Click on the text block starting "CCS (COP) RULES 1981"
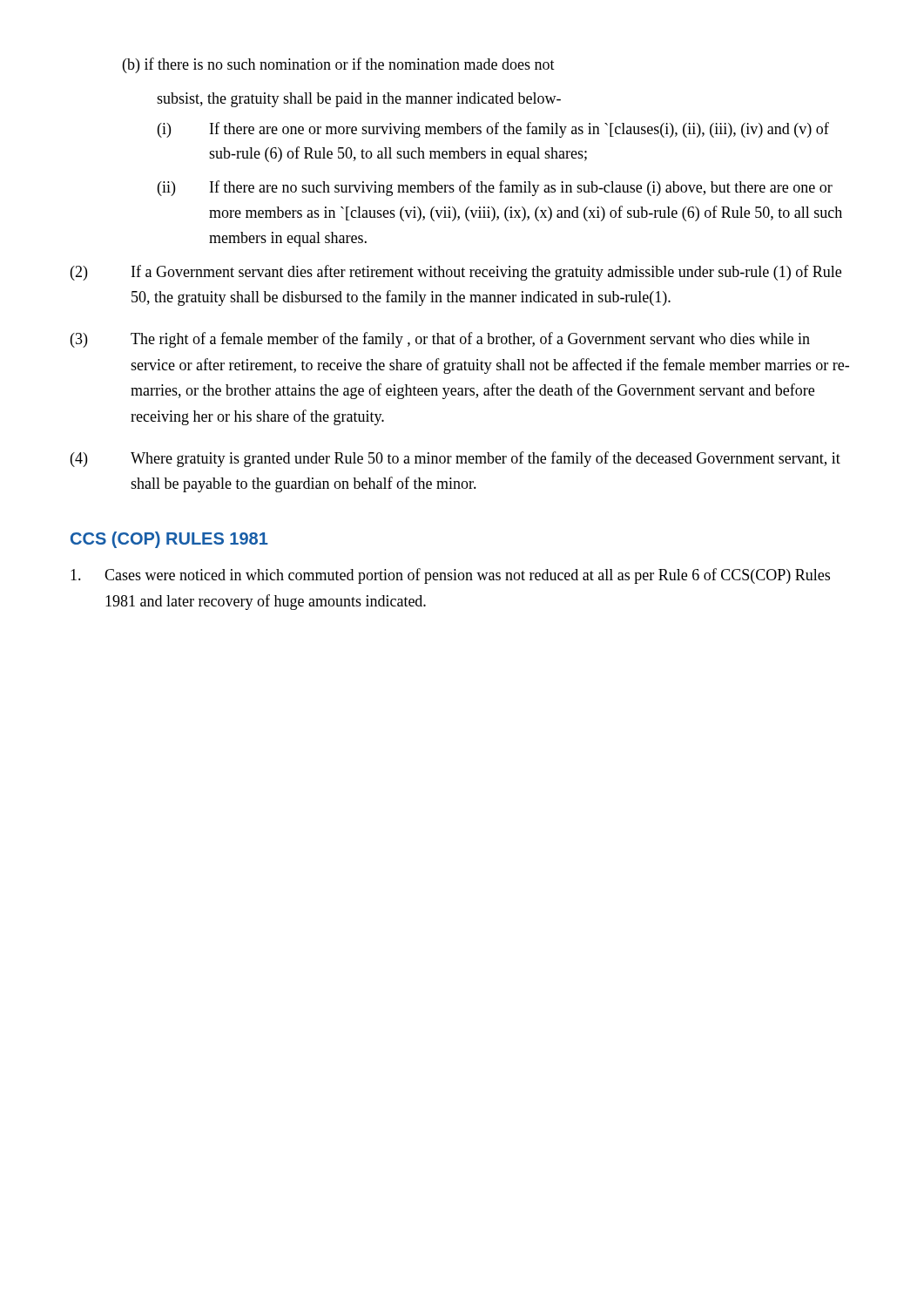This screenshot has width=924, height=1307. 169,539
